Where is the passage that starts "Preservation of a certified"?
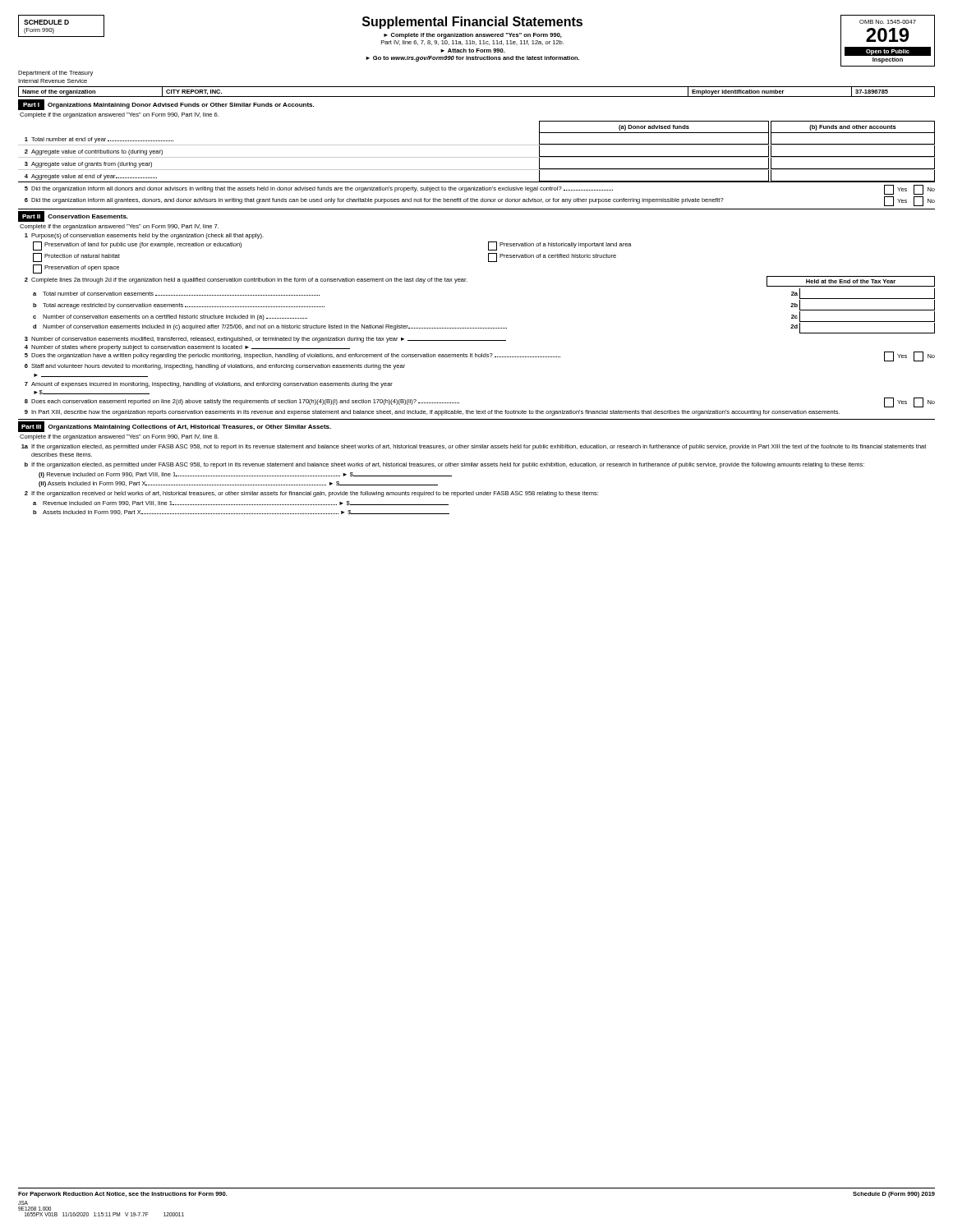Viewport: 953px width, 1232px height. (552, 257)
